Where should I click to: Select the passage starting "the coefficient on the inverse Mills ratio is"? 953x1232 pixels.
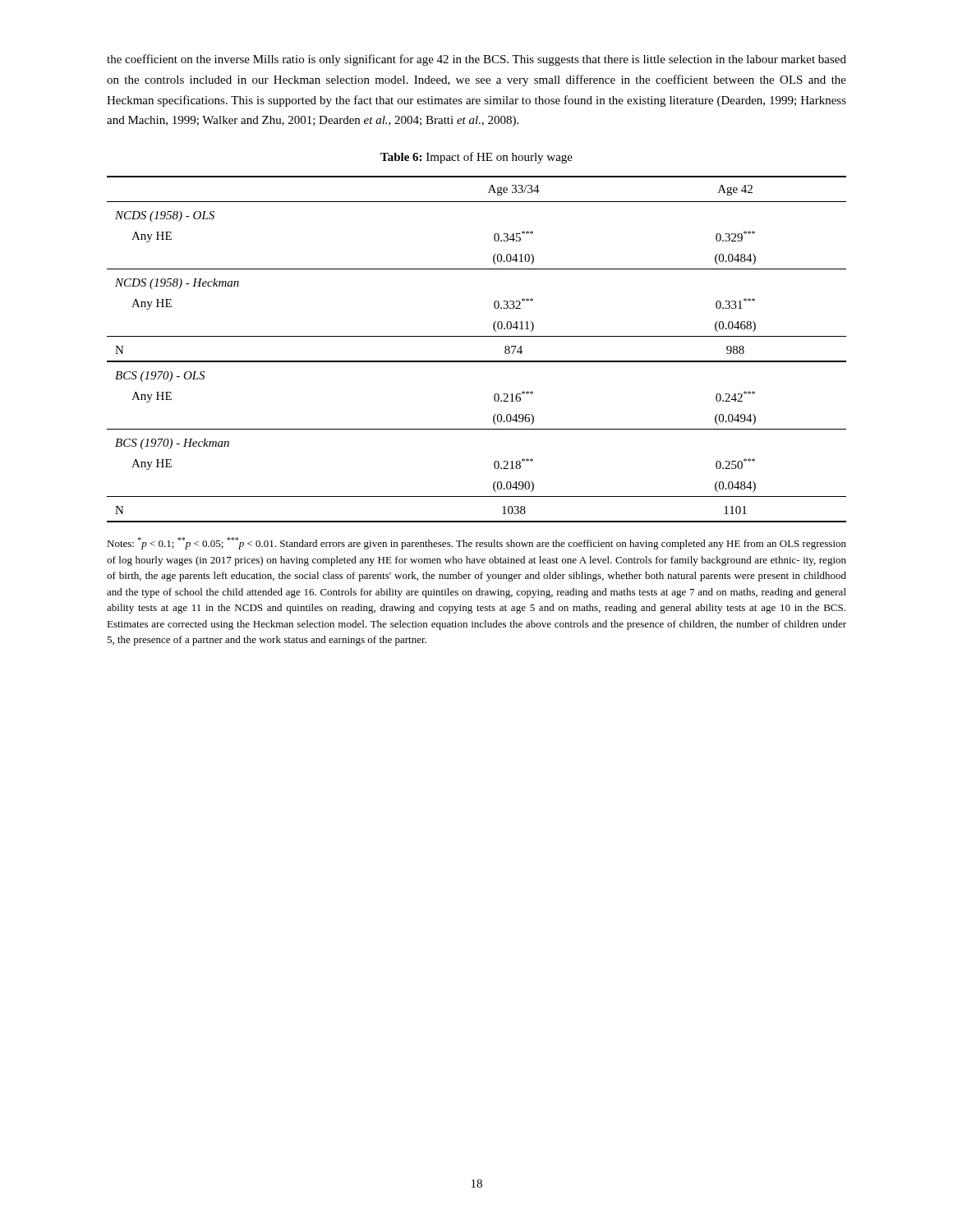click(476, 90)
